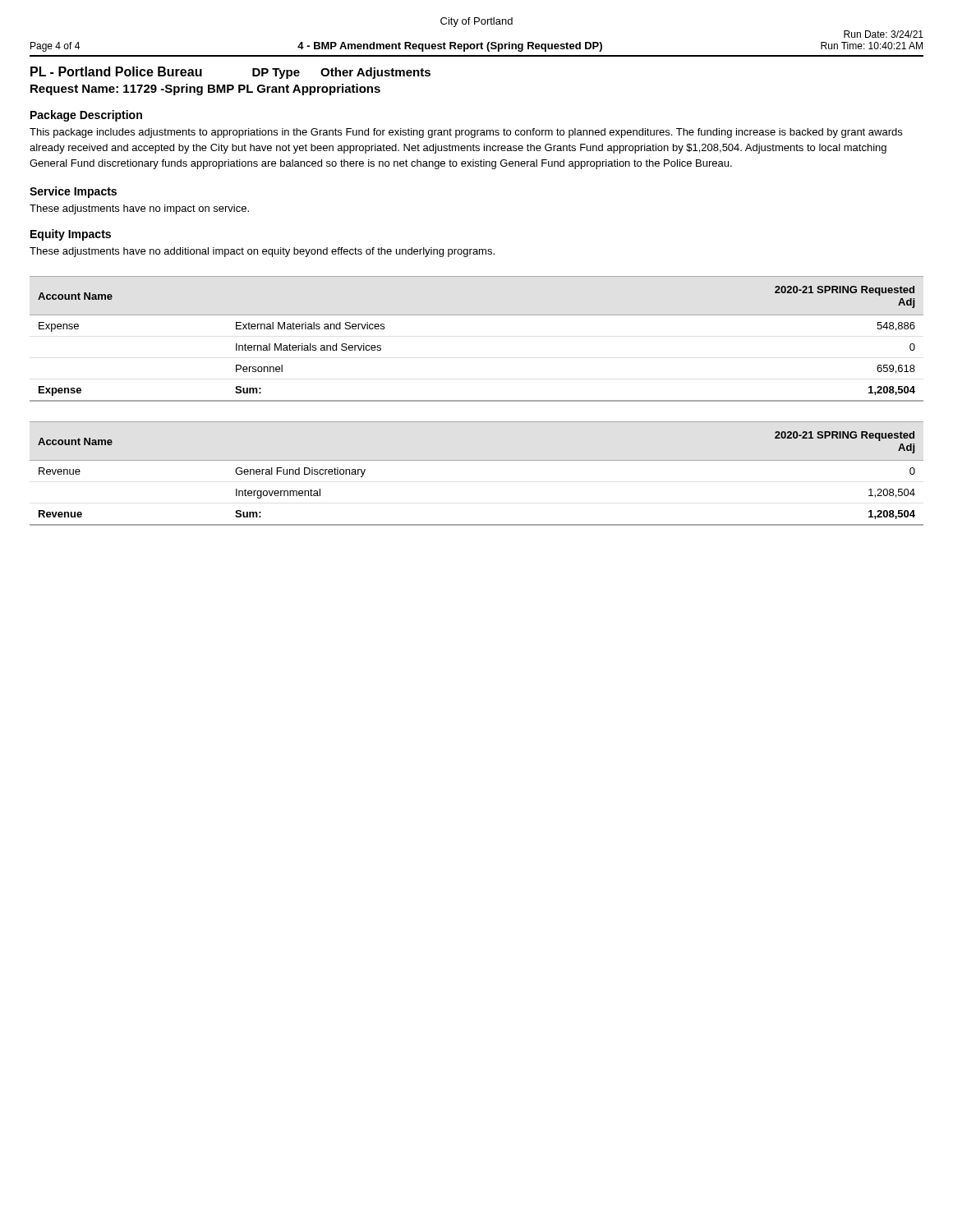The height and width of the screenshot is (1232, 953).
Task: Navigate to the region starting "These adjustments have no additional impact"
Action: click(x=263, y=251)
